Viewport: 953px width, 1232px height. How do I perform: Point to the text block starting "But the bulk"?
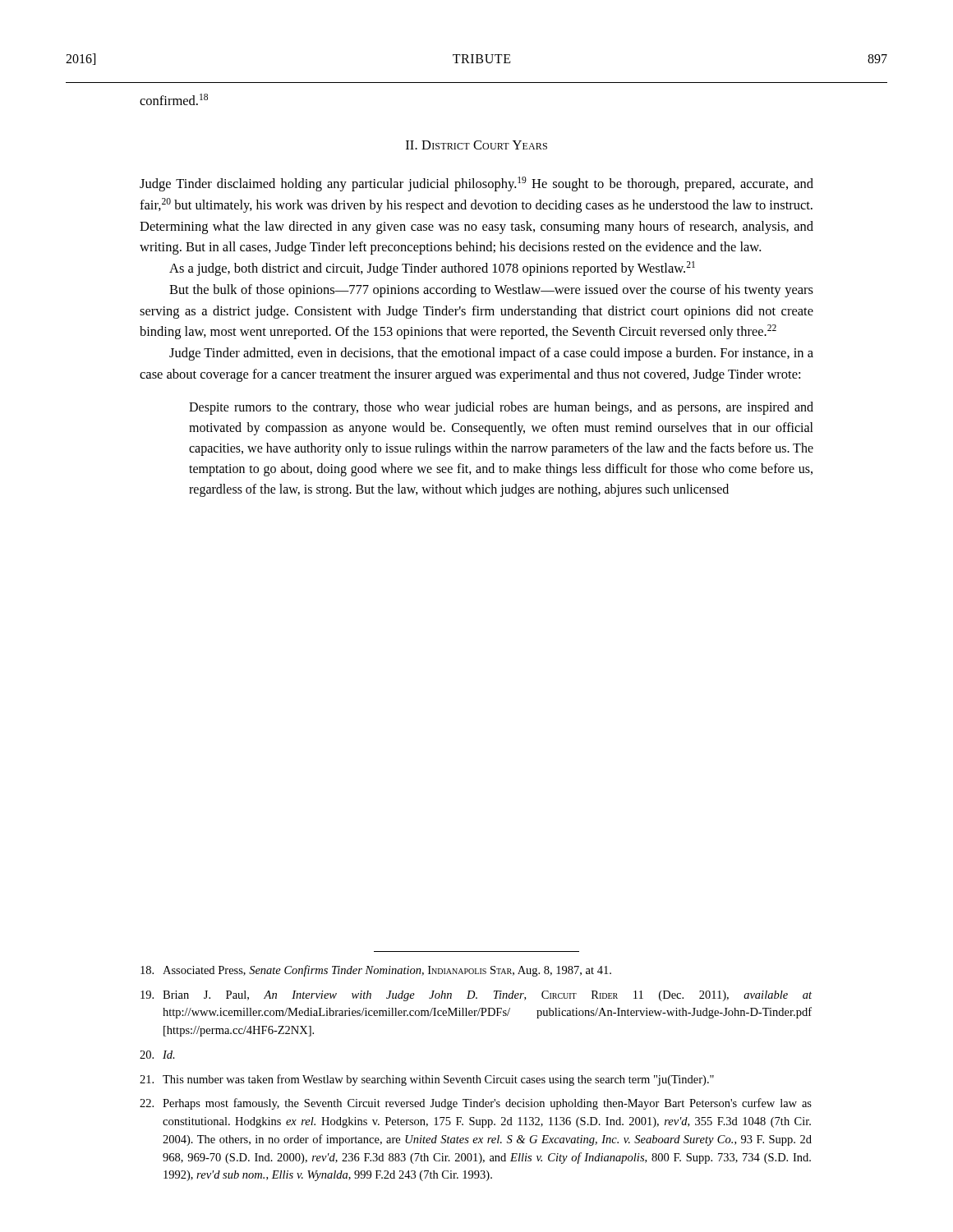(476, 311)
